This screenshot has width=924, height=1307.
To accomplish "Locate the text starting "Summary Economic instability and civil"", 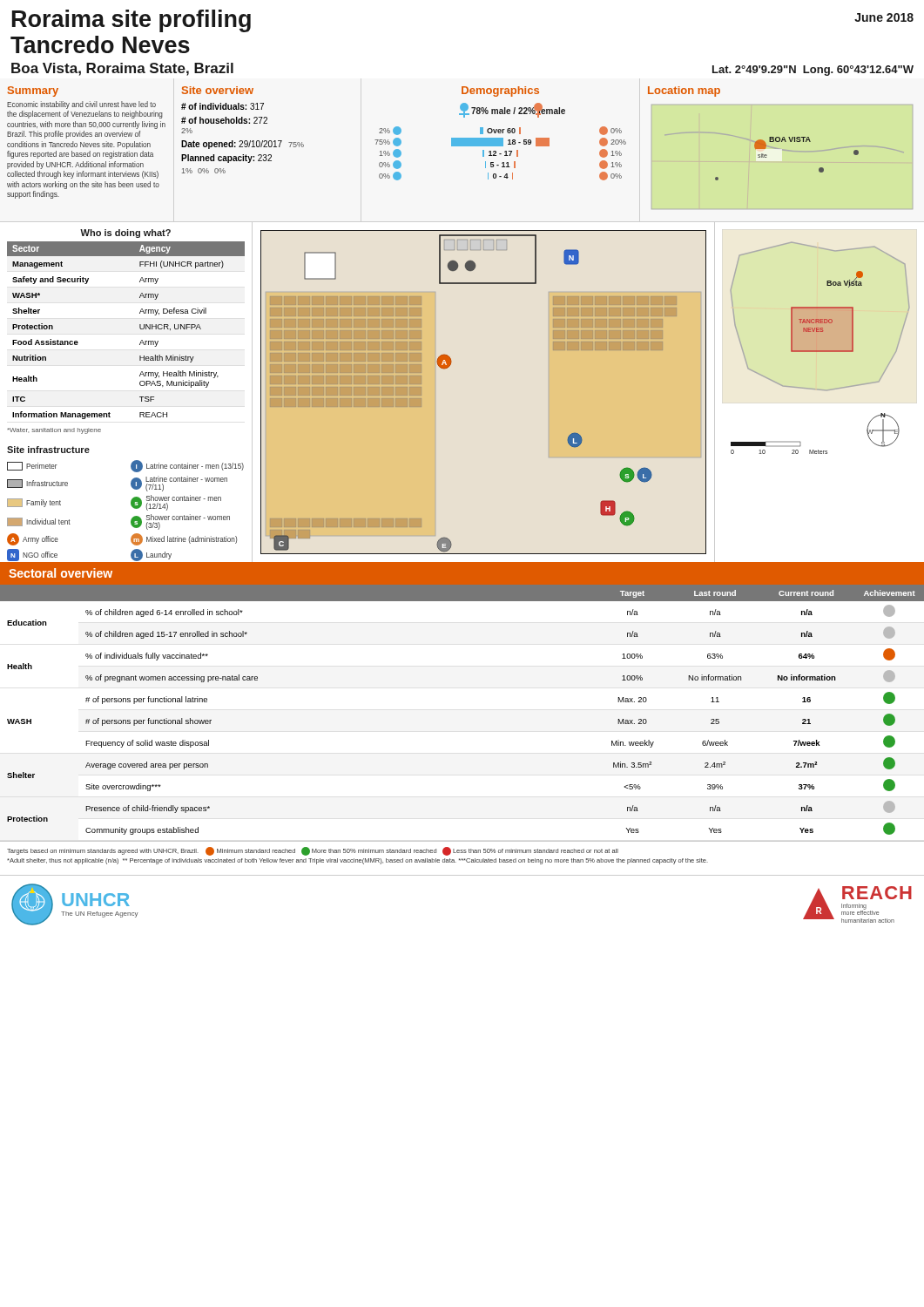I will click(87, 142).
